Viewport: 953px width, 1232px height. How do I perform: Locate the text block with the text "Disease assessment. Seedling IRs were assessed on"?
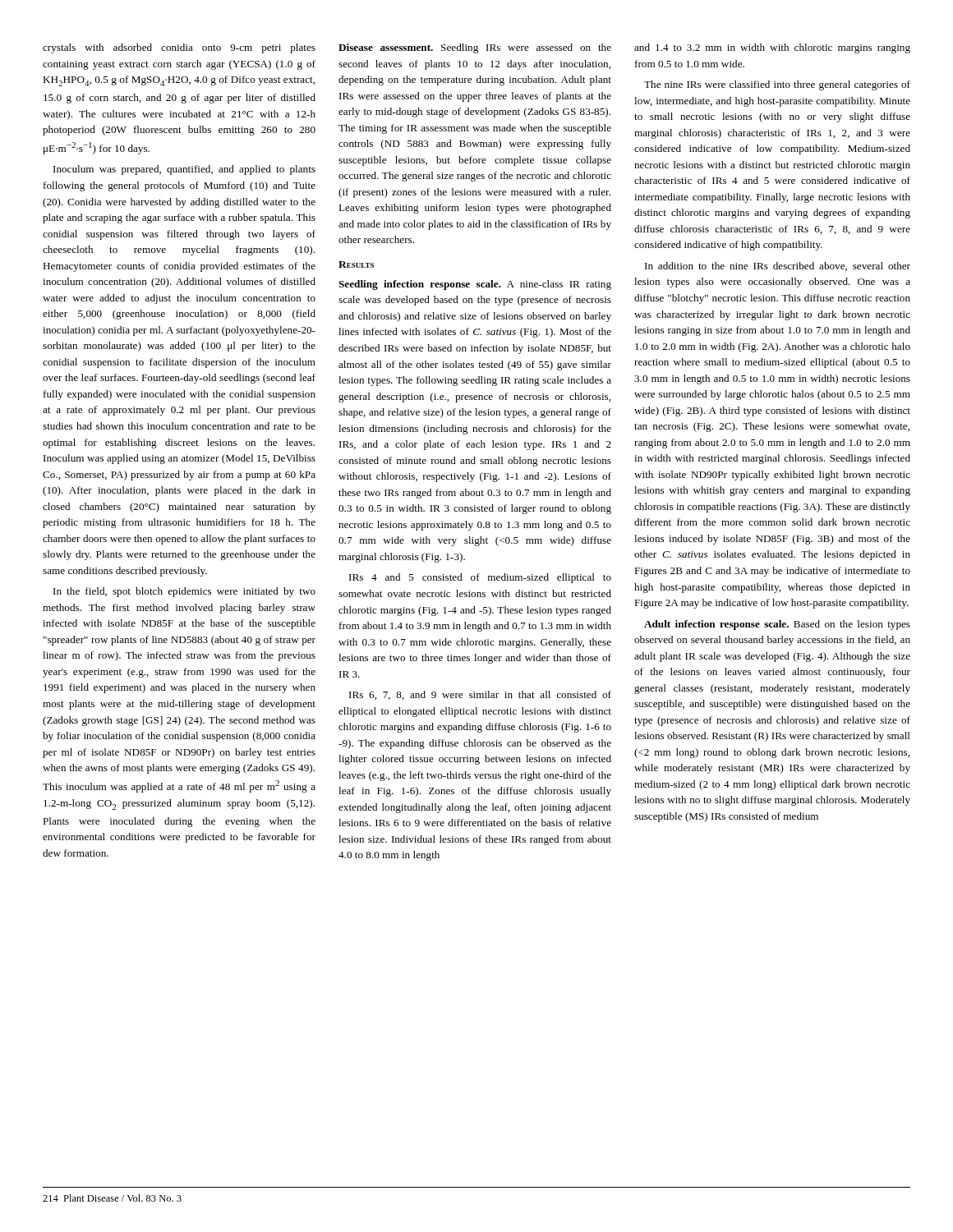pos(475,144)
